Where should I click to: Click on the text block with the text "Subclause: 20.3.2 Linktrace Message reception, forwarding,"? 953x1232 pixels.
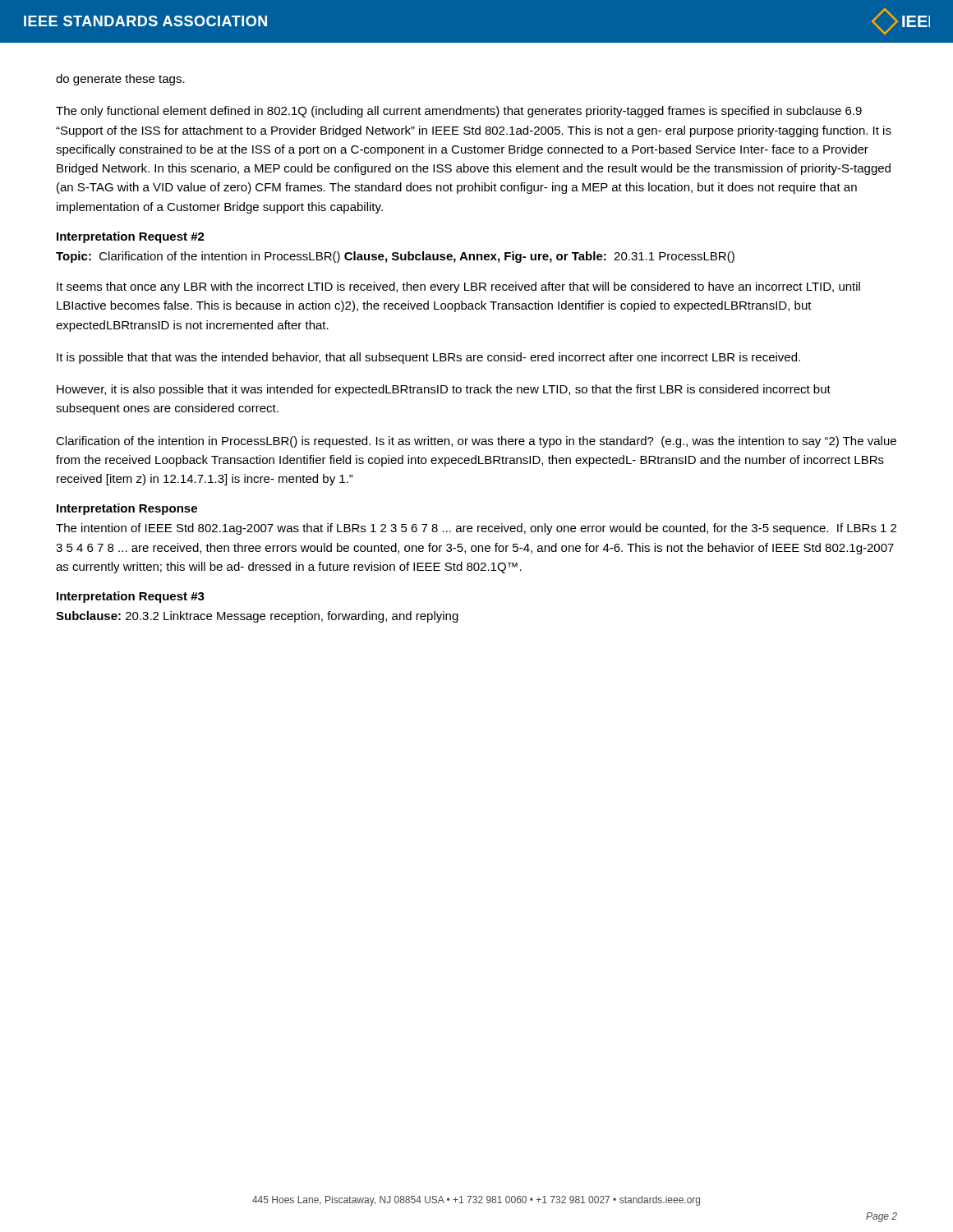pyautogui.click(x=257, y=616)
